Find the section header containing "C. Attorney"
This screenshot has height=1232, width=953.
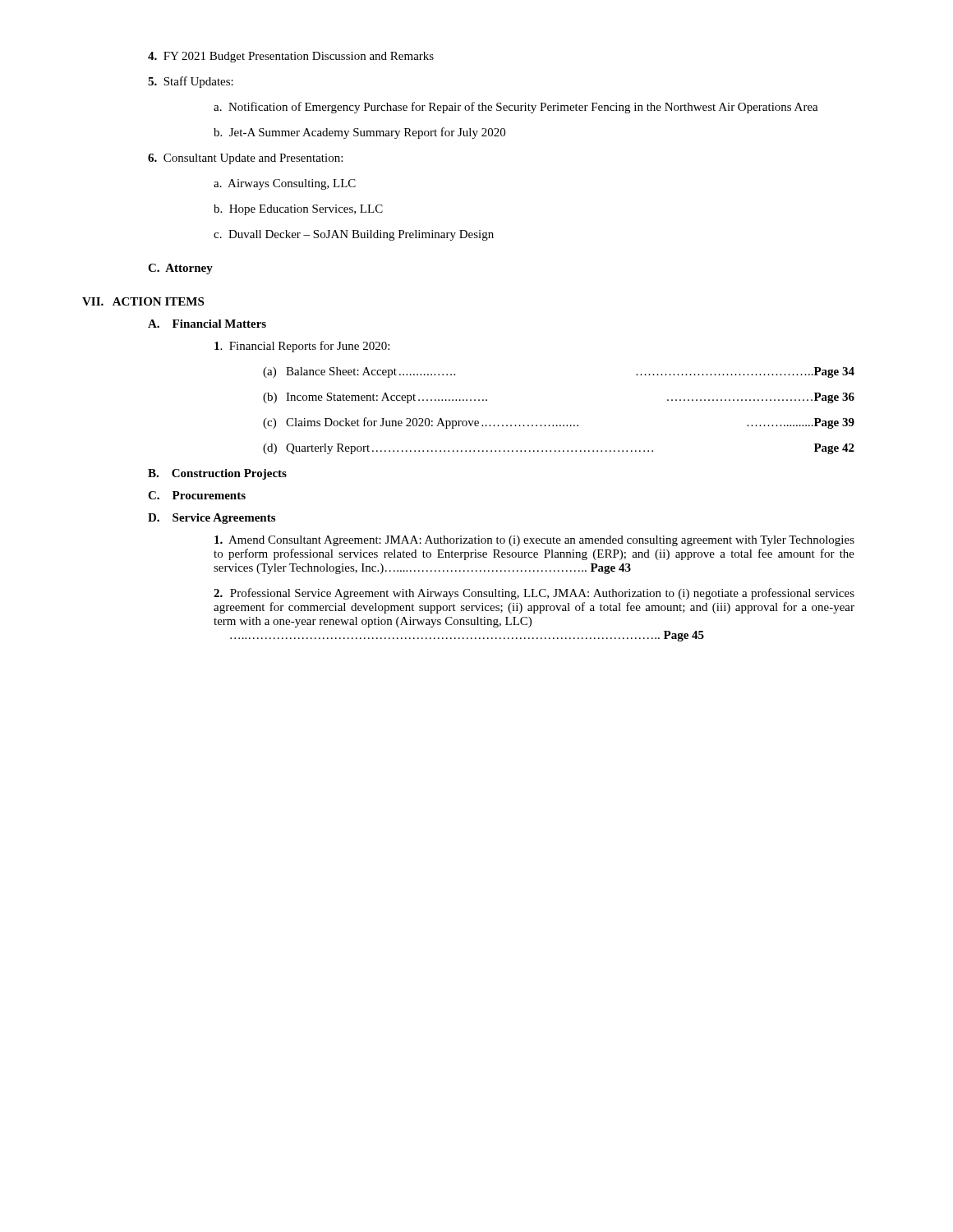click(180, 268)
